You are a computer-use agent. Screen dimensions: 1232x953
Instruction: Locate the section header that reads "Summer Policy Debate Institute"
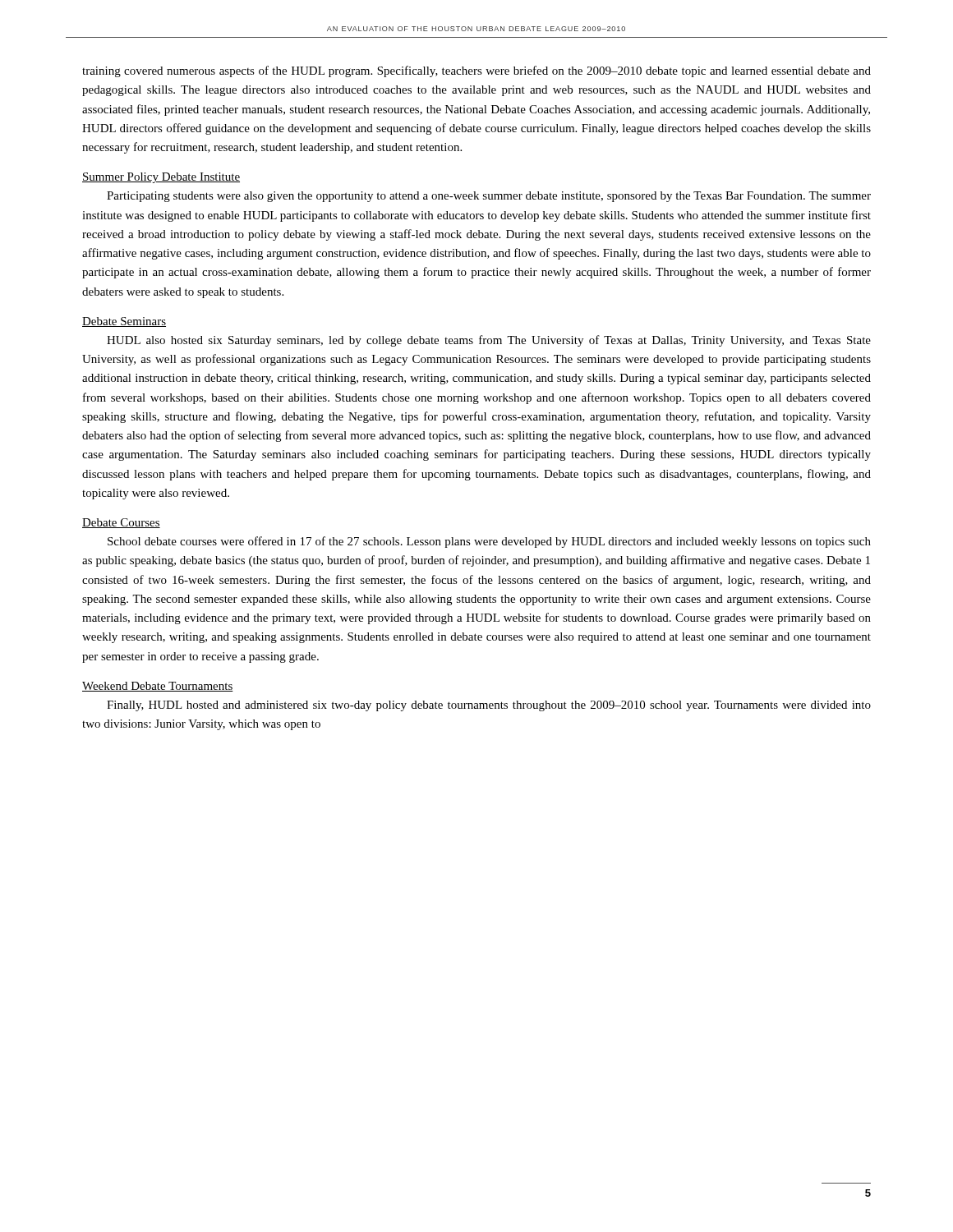point(161,177)
